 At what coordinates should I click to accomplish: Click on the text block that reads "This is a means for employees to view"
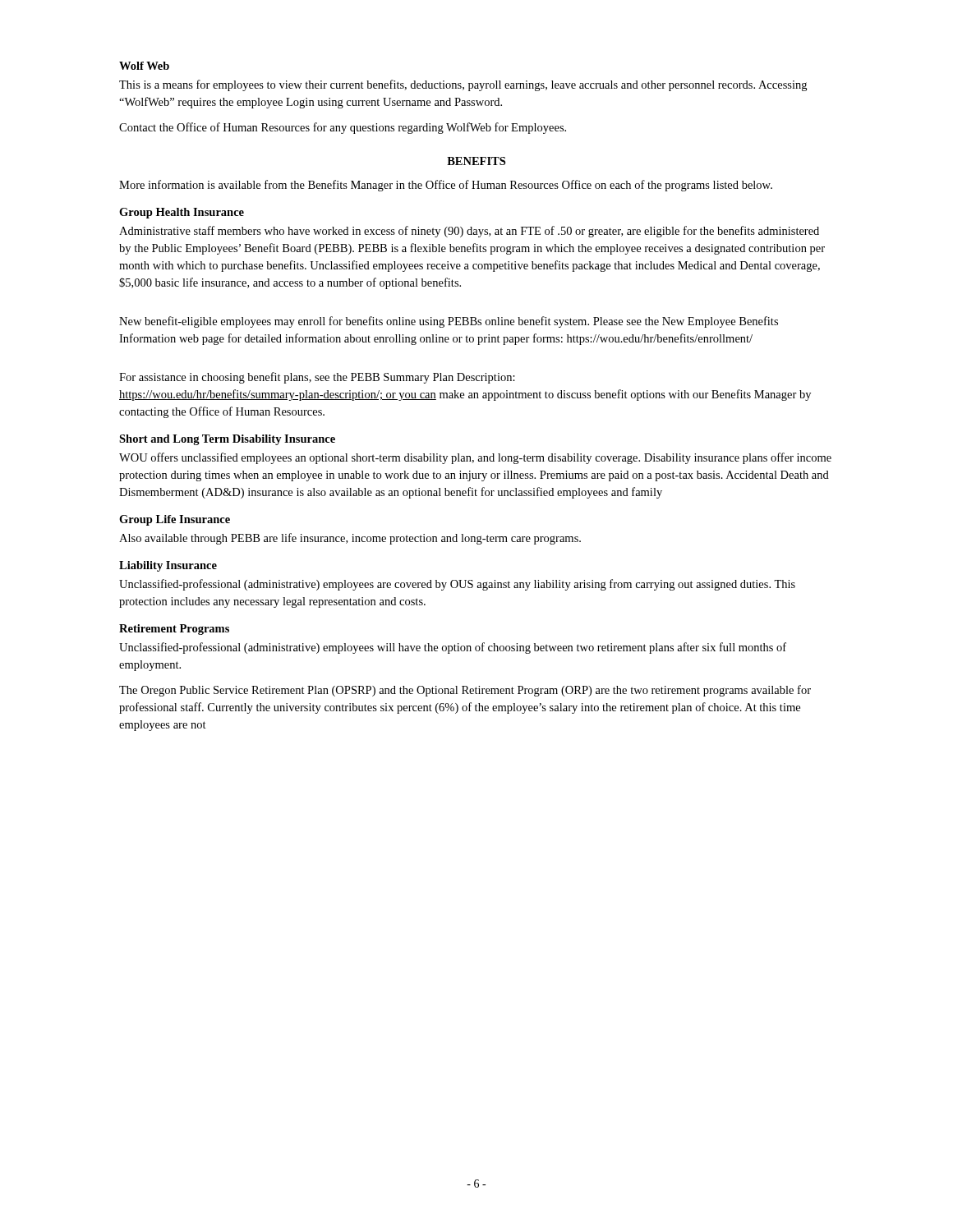463,93
